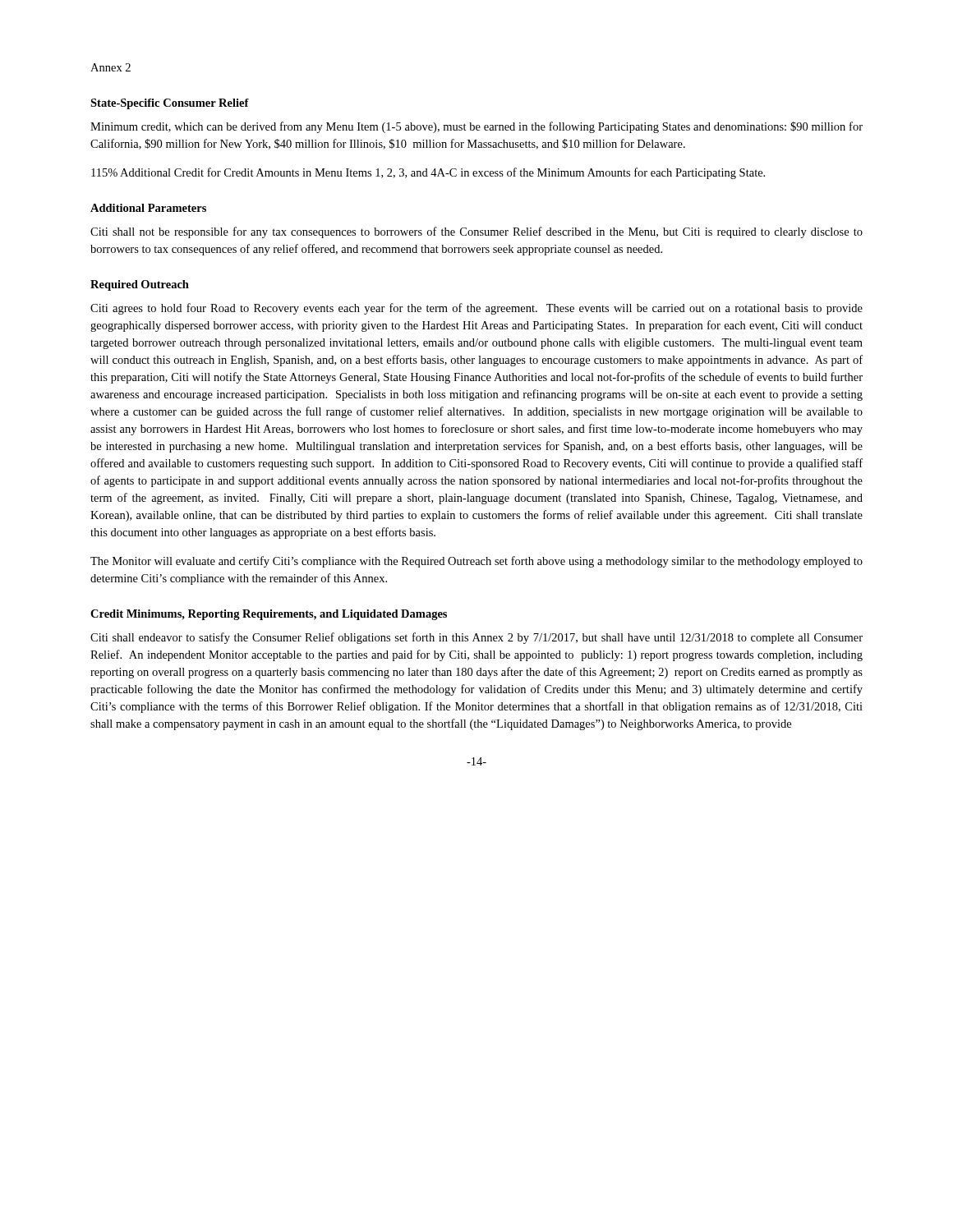Click the passage that begins "The Monitor will evaluate and certify Citi’s compliance"
Screen dimensions: 1232x953
476,570
